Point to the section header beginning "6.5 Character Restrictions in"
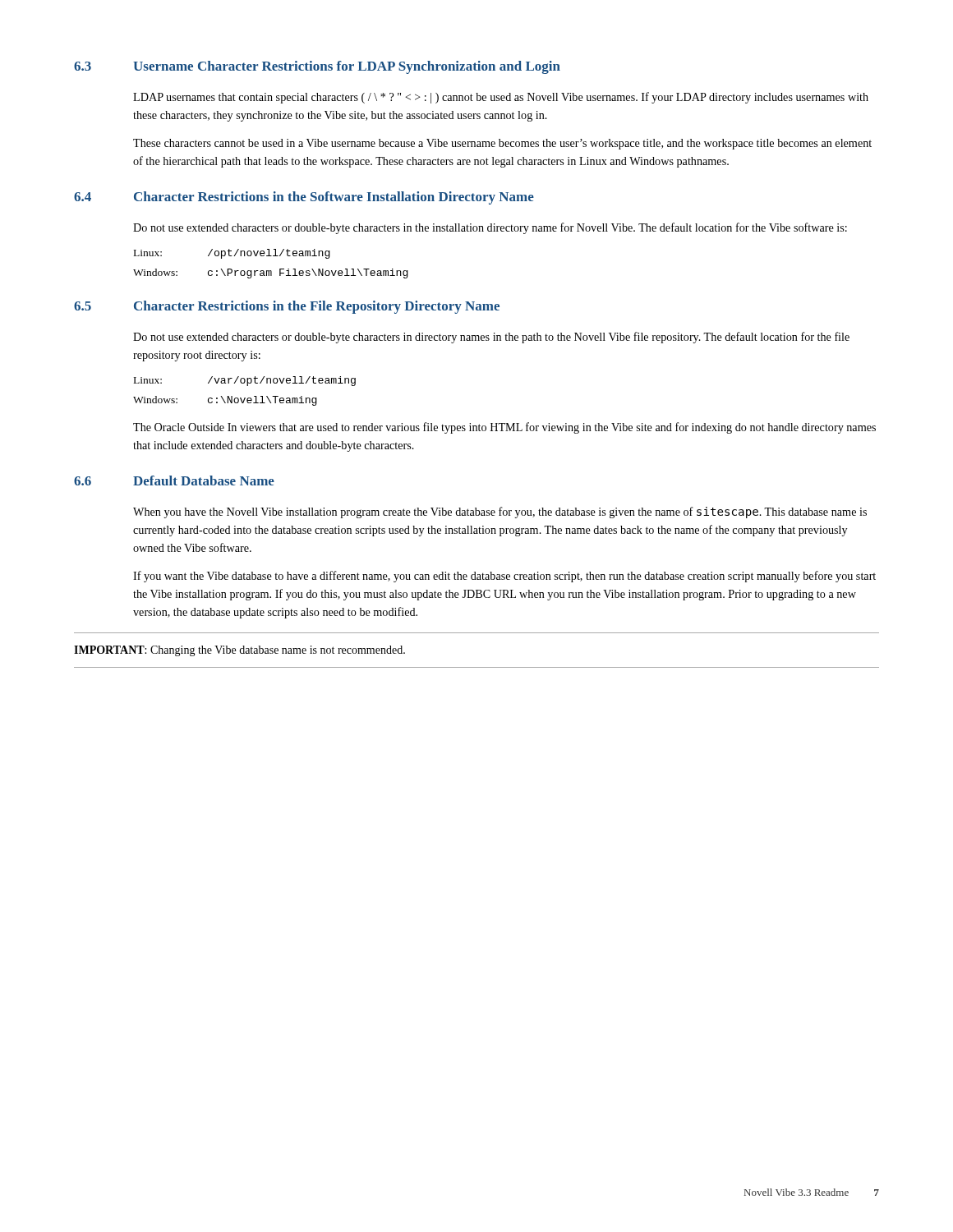 [x=287, y=307]
